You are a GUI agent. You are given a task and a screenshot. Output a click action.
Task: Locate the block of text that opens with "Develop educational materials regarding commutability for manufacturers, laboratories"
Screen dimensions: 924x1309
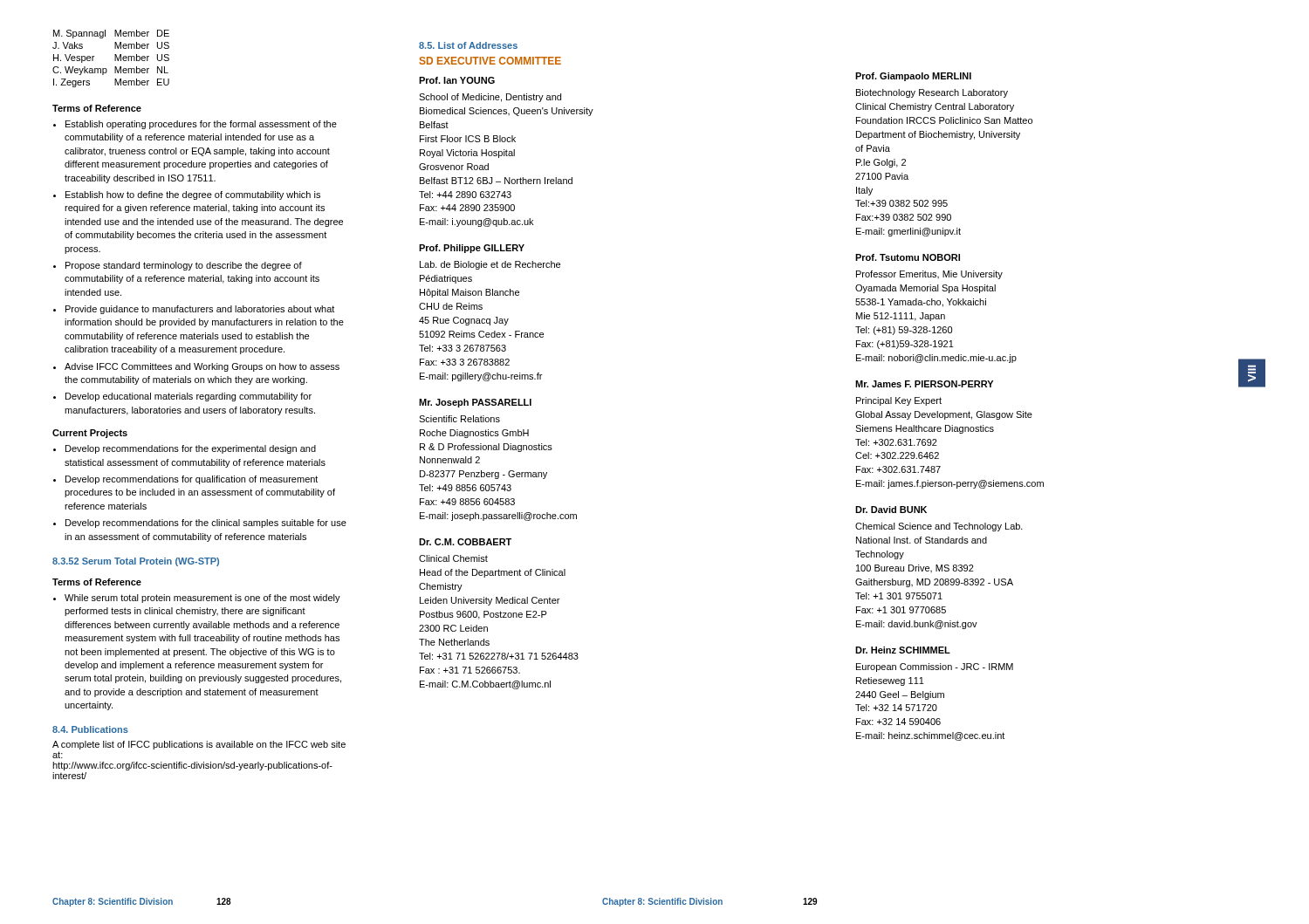click(x=190, y=403)
